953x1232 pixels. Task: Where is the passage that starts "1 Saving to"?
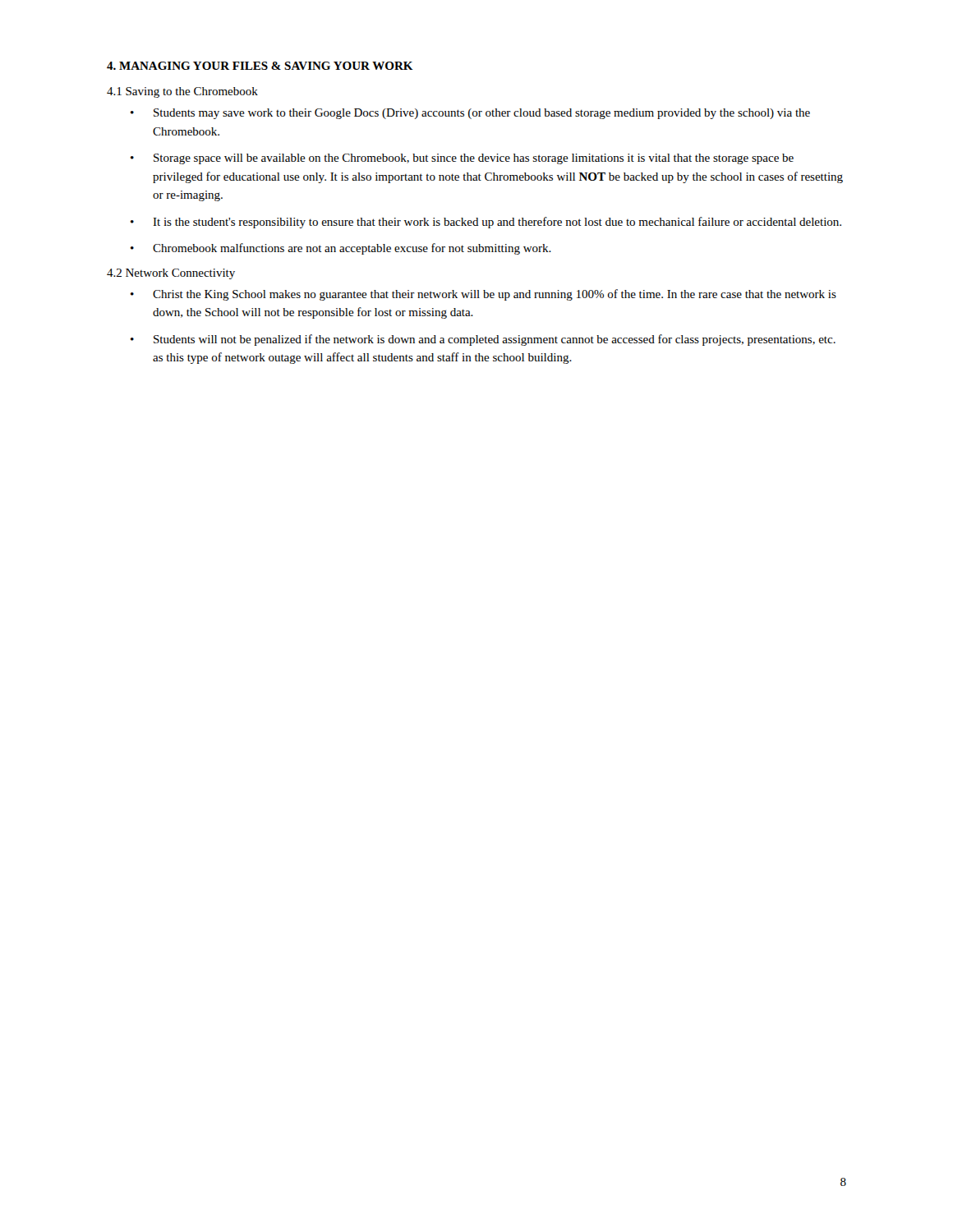click(182, 91)
